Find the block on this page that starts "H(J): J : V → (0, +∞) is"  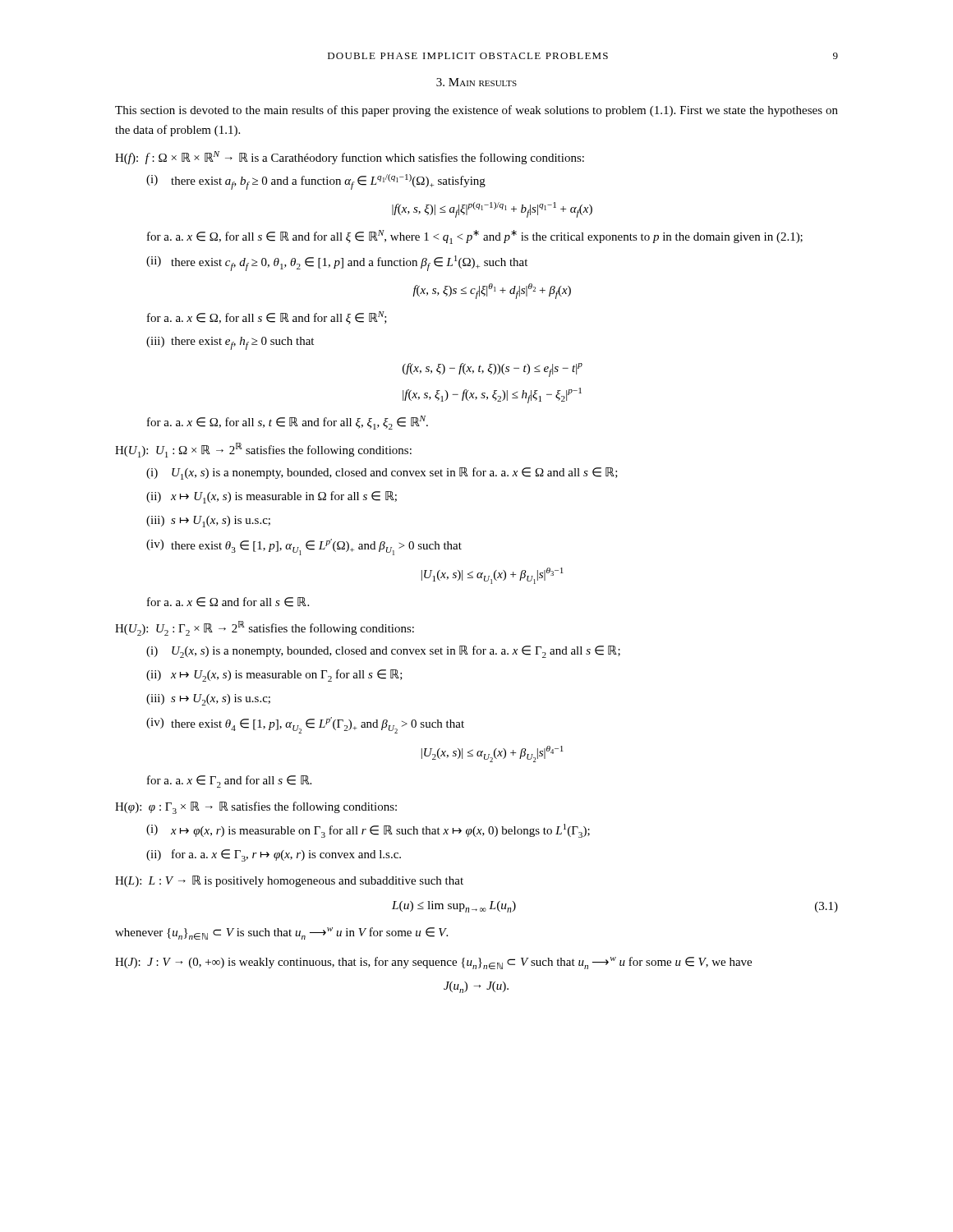434,962
